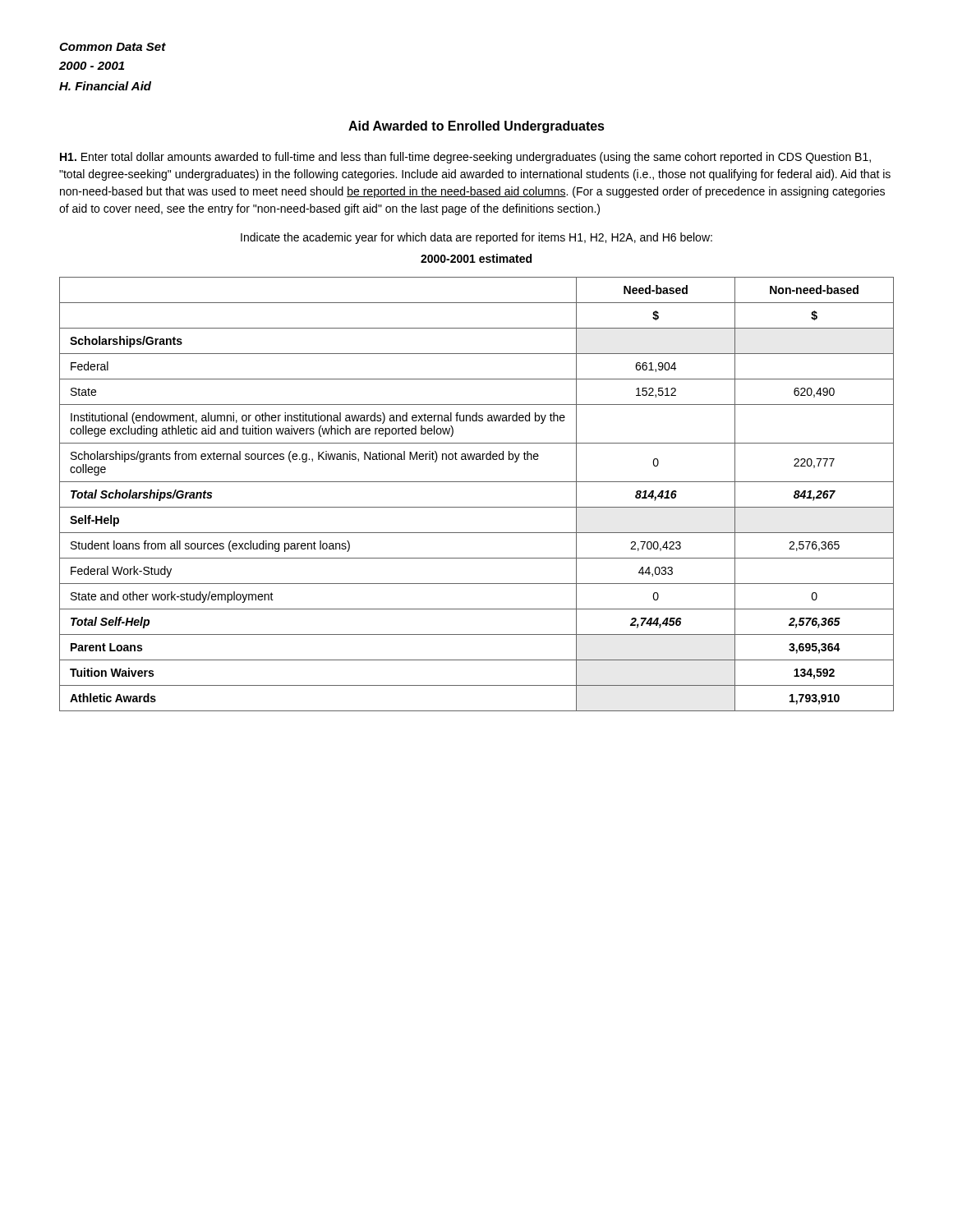
Task: Locate the title that opens with "Aid Awarded to"
Action: coord(476,126)
